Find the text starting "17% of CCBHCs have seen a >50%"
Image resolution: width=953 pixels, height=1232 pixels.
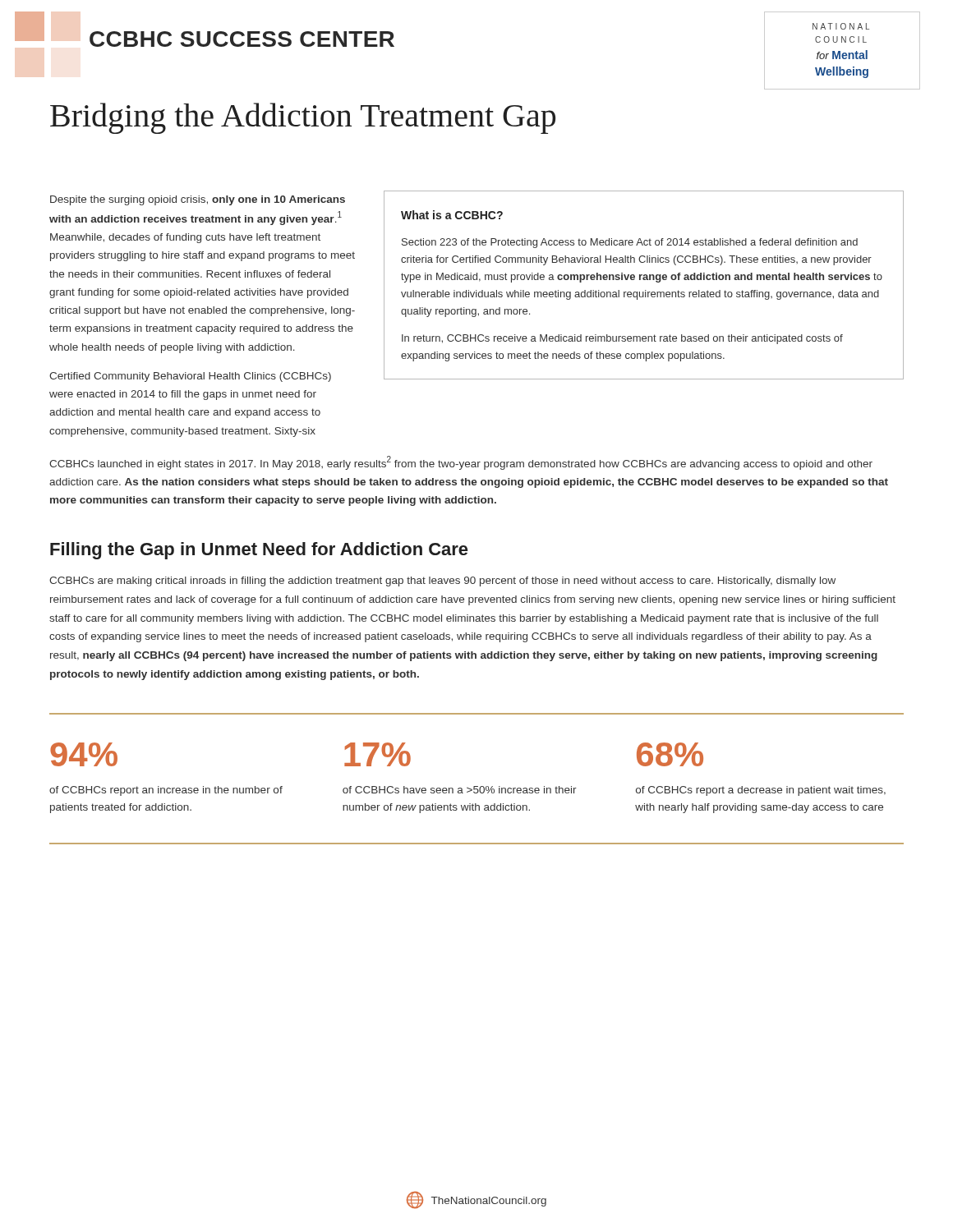(476, 777)
